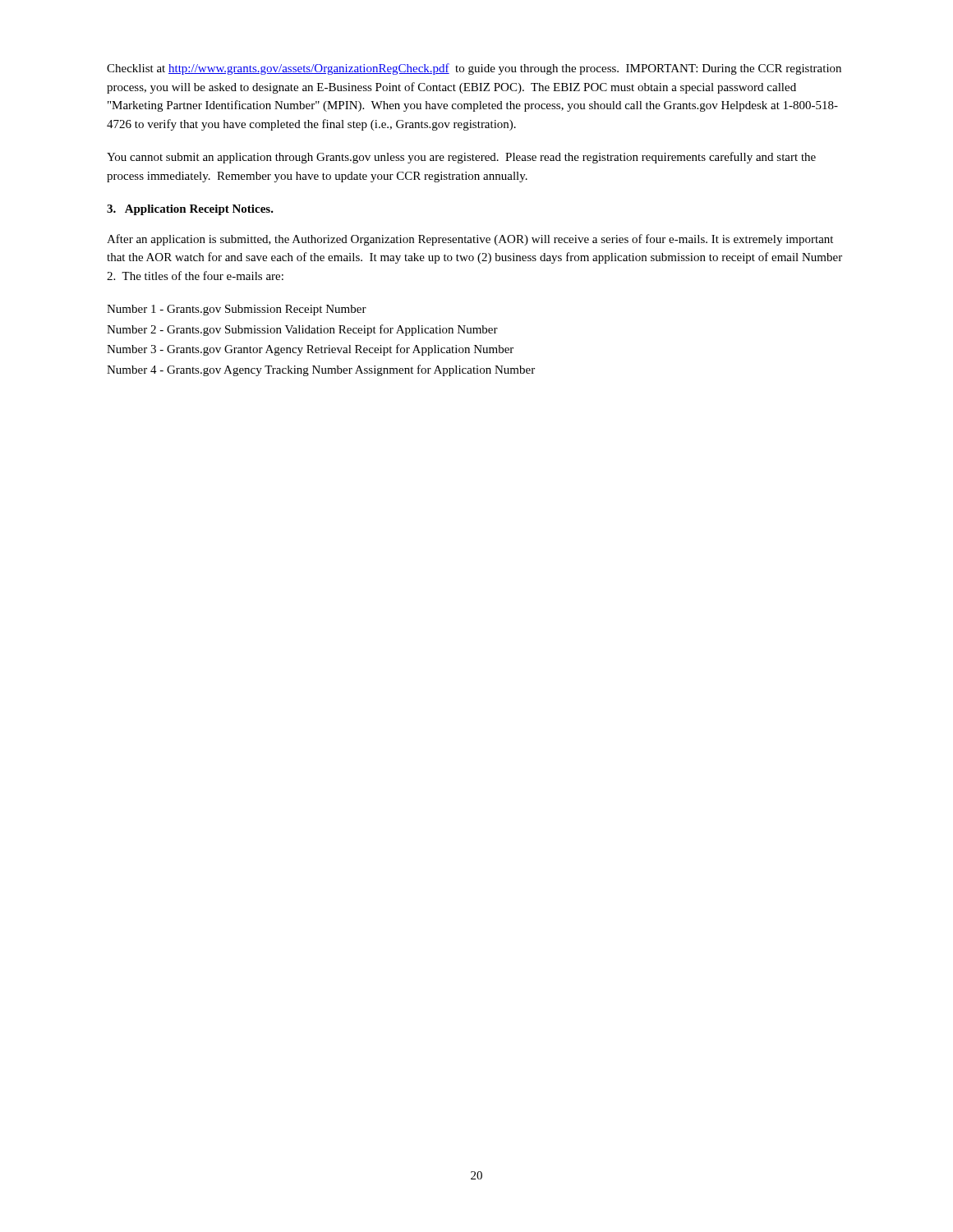Find the text block starting "Number 4 - Grants.gov Agency Tracking Number"

321,369
